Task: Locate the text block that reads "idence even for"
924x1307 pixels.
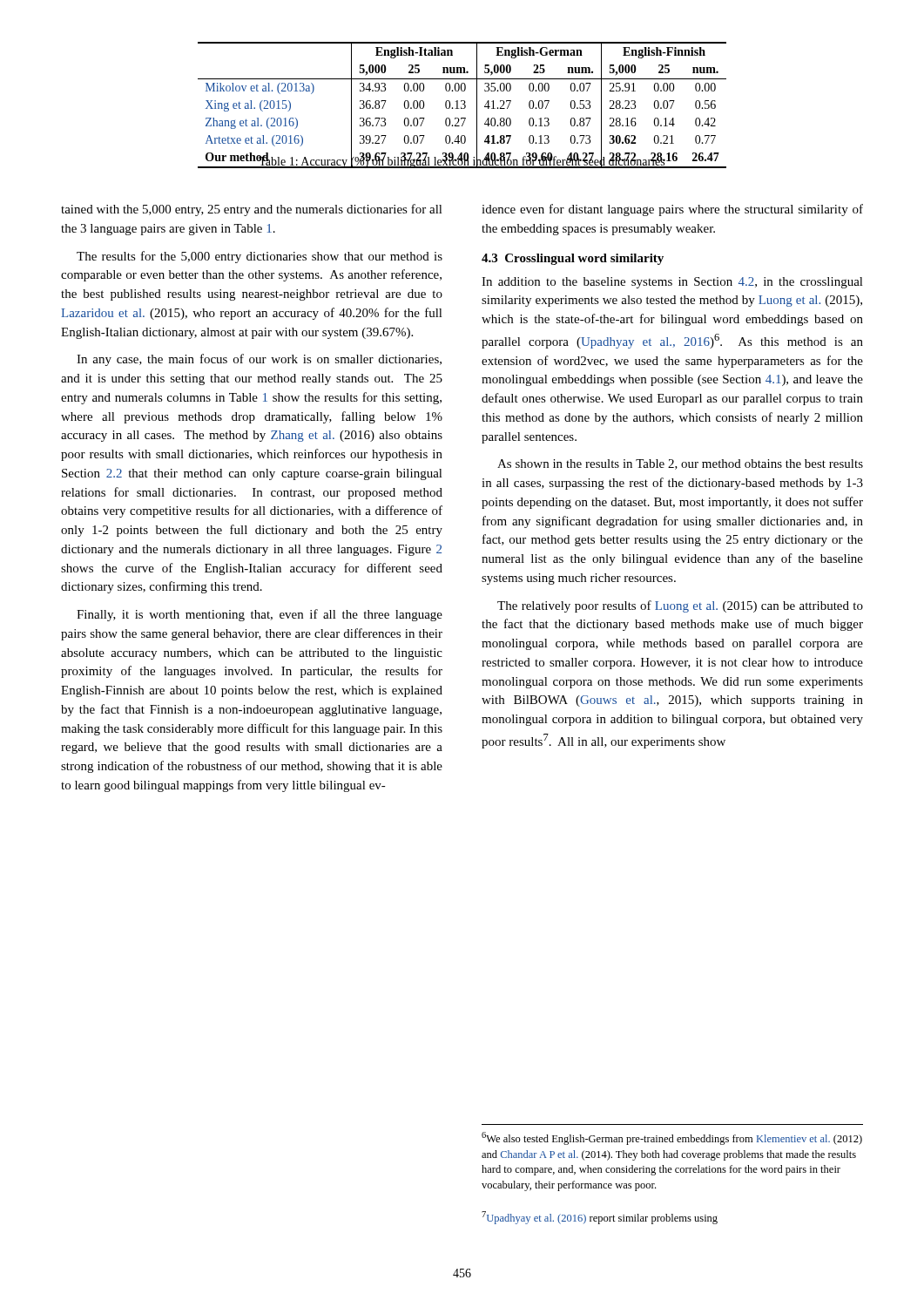Action: pyautogui.click(x=672, y=219)
